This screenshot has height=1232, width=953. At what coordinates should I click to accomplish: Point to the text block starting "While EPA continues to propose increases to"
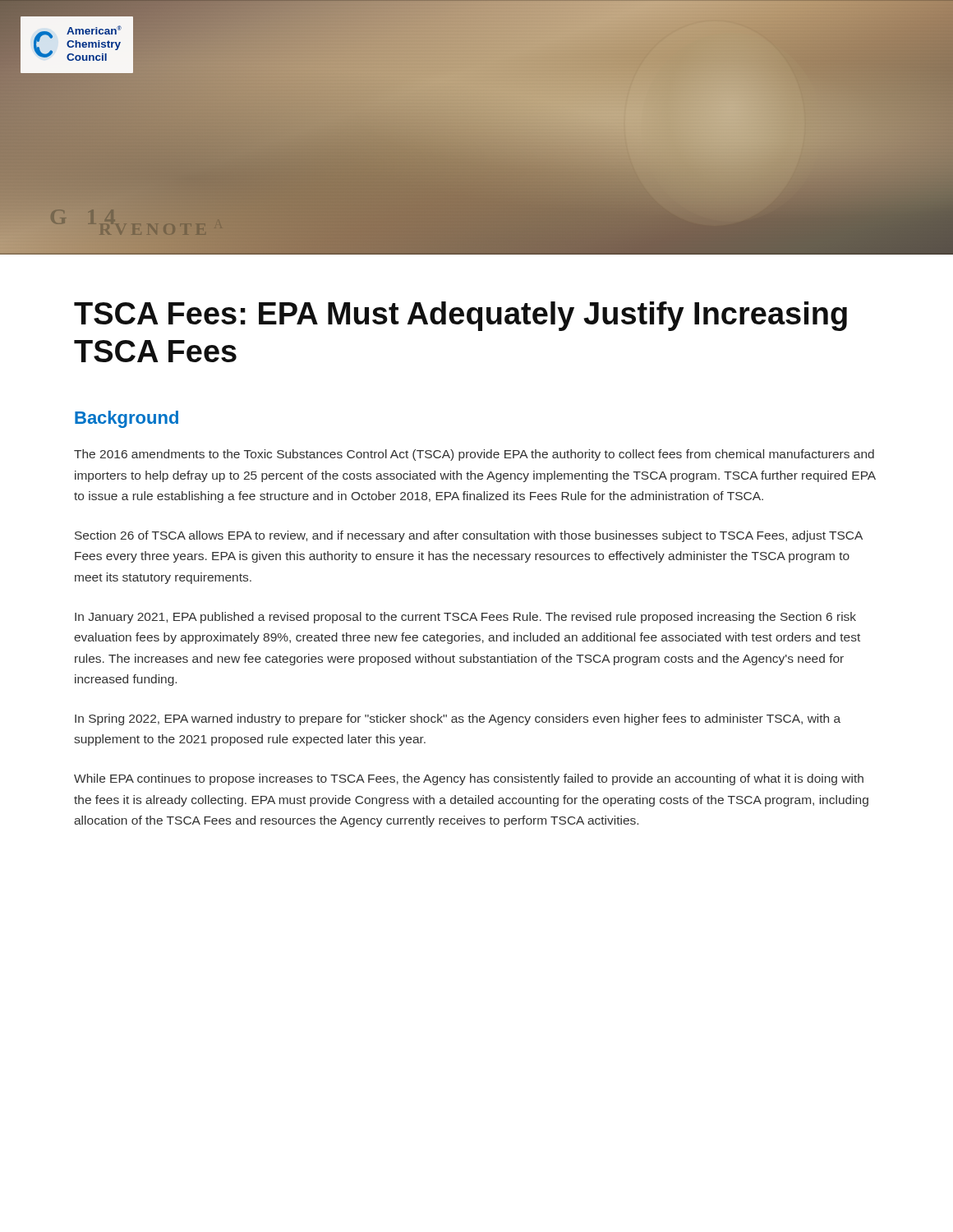pos(471,799)
